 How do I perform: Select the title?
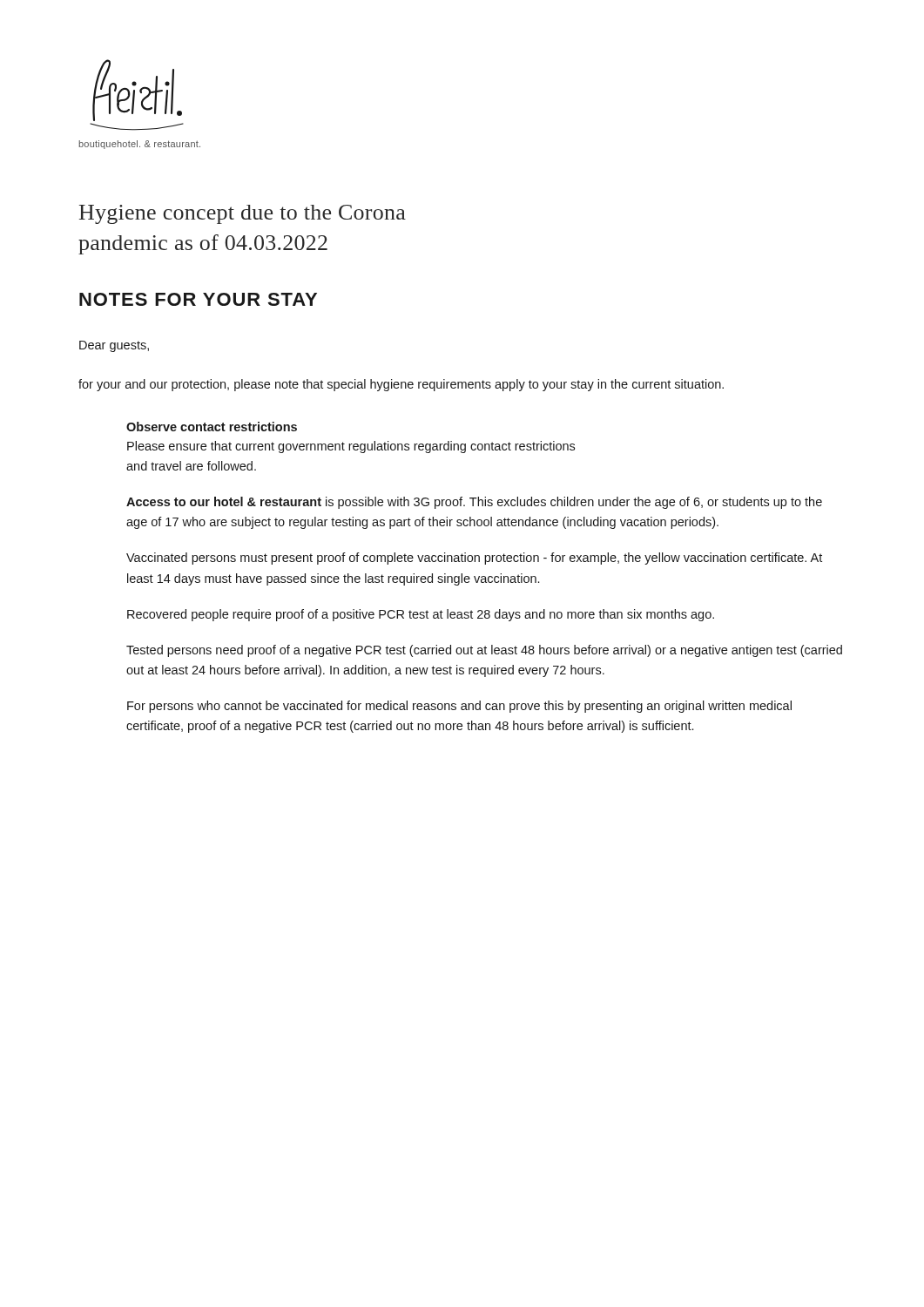pos(462,228)
